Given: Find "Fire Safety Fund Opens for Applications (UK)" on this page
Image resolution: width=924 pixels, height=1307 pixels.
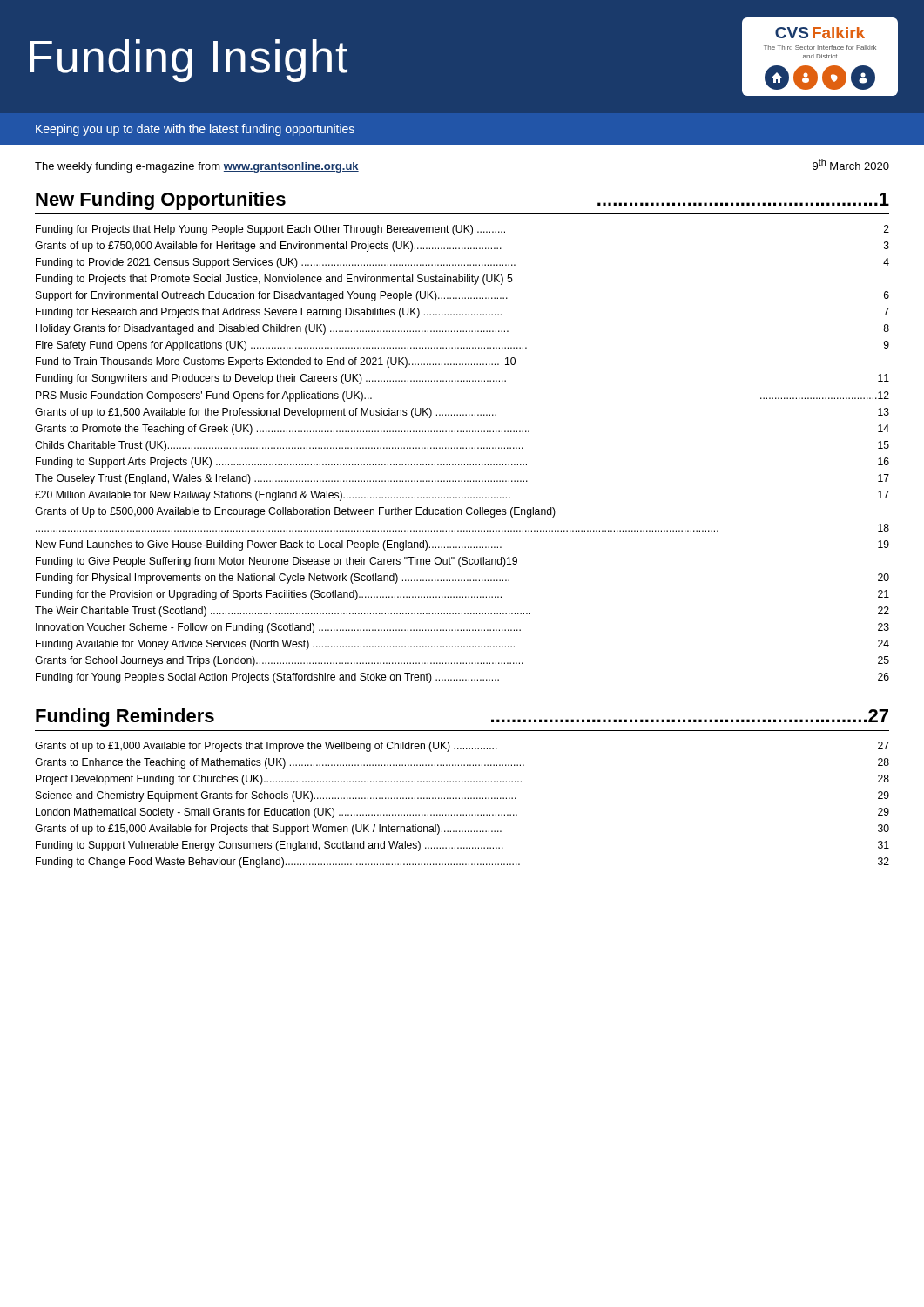Looking at the screenshot, I should click(462, 346).
